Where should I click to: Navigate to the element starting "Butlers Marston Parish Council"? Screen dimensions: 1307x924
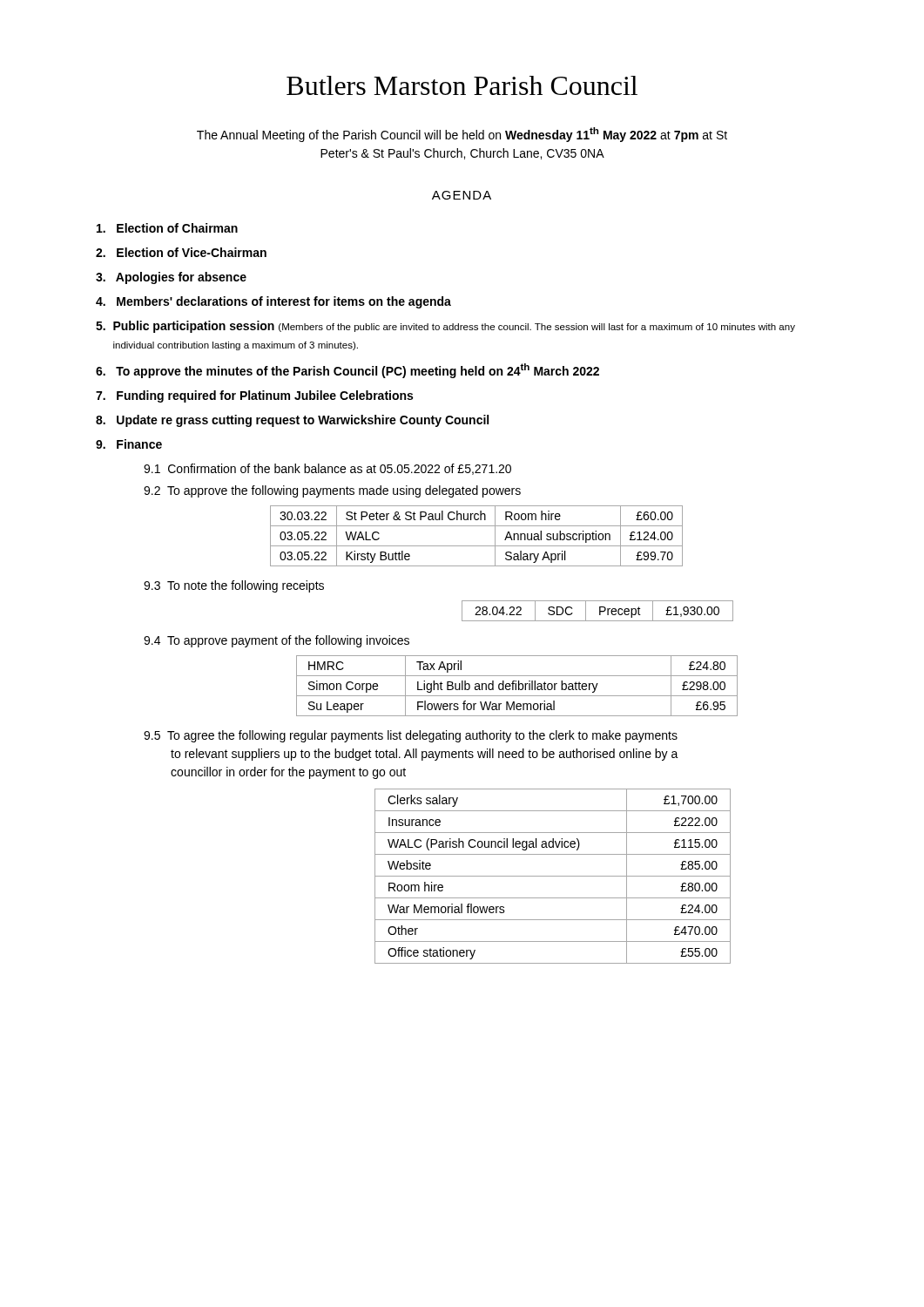(462, 85)
